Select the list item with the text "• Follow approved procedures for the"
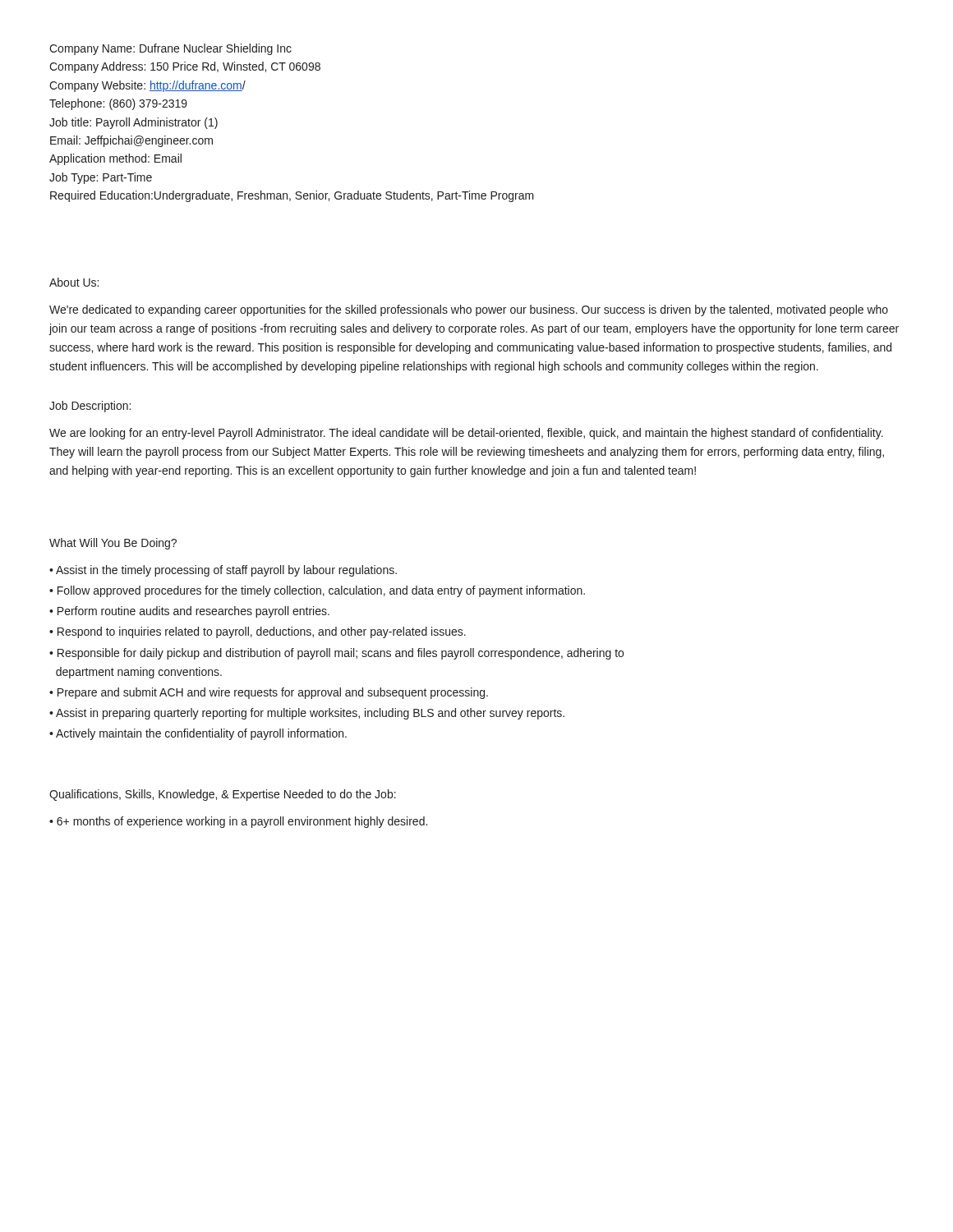 tap(318, 591)
